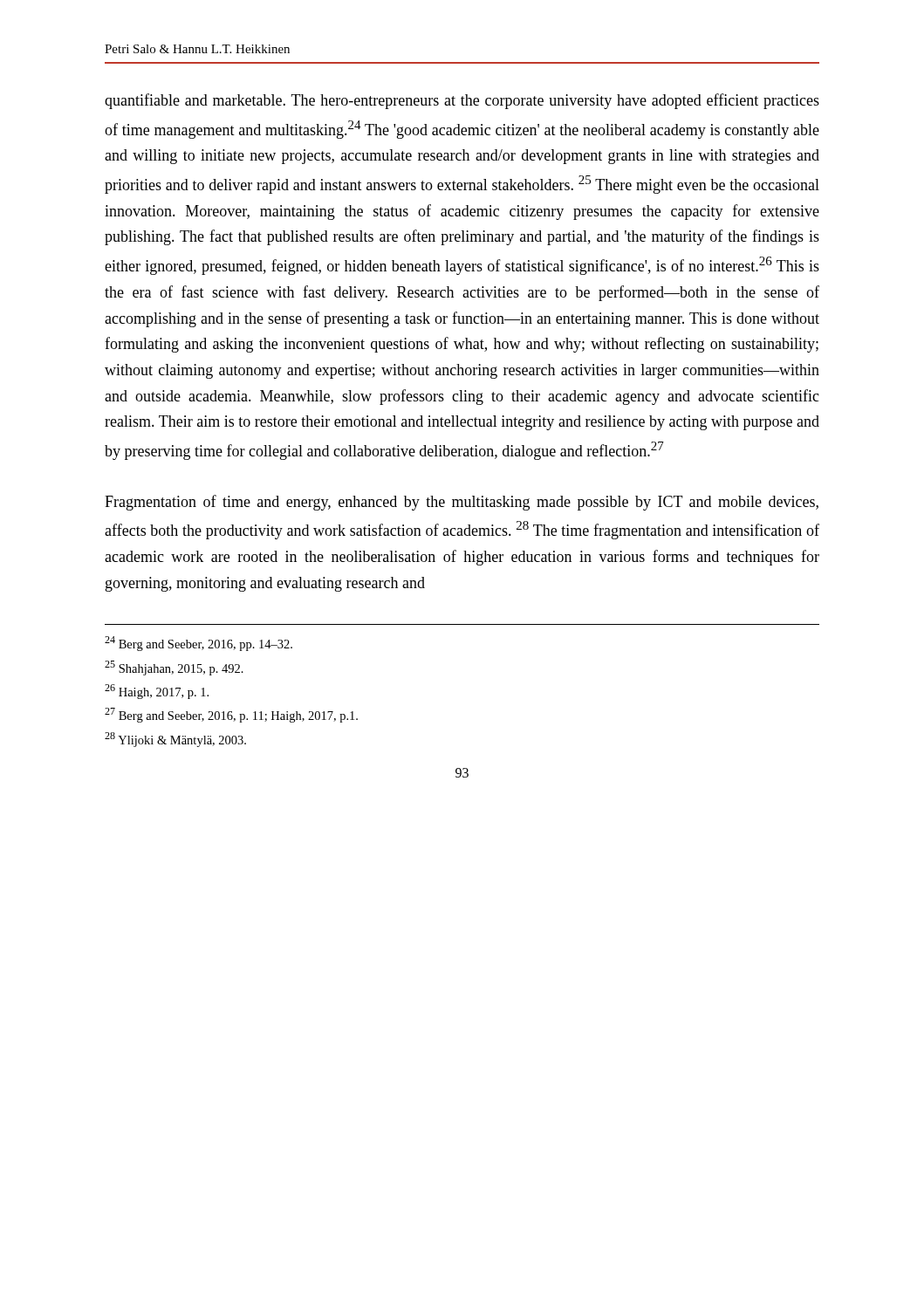The width and height of the screenshot is (924, 1309).
Task: Click on the footnote with the text "25 Shahjahan, 2015, p. 492."
Action: pos(174,666)
